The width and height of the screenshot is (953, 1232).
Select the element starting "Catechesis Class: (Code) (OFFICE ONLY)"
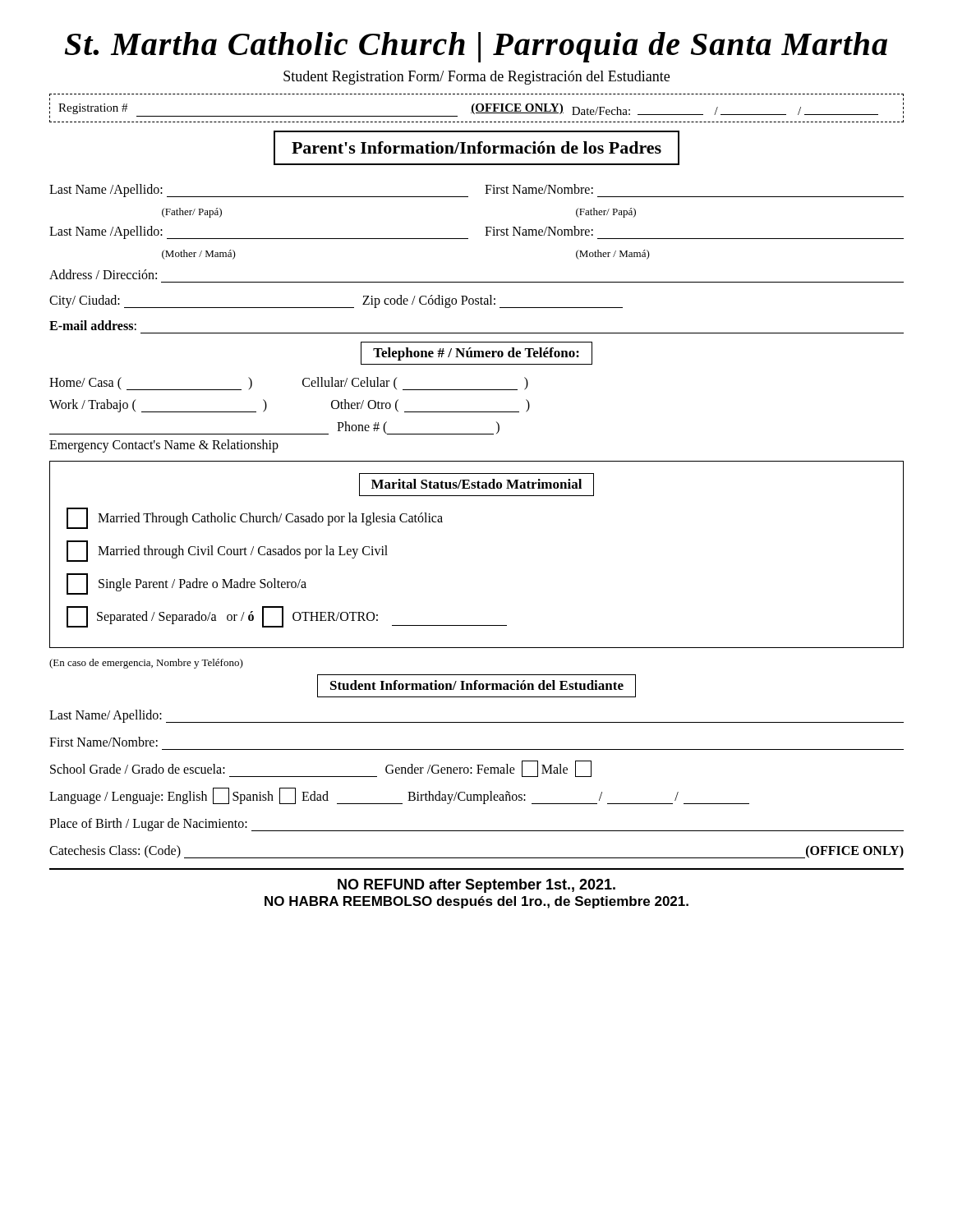coord(476,850)
